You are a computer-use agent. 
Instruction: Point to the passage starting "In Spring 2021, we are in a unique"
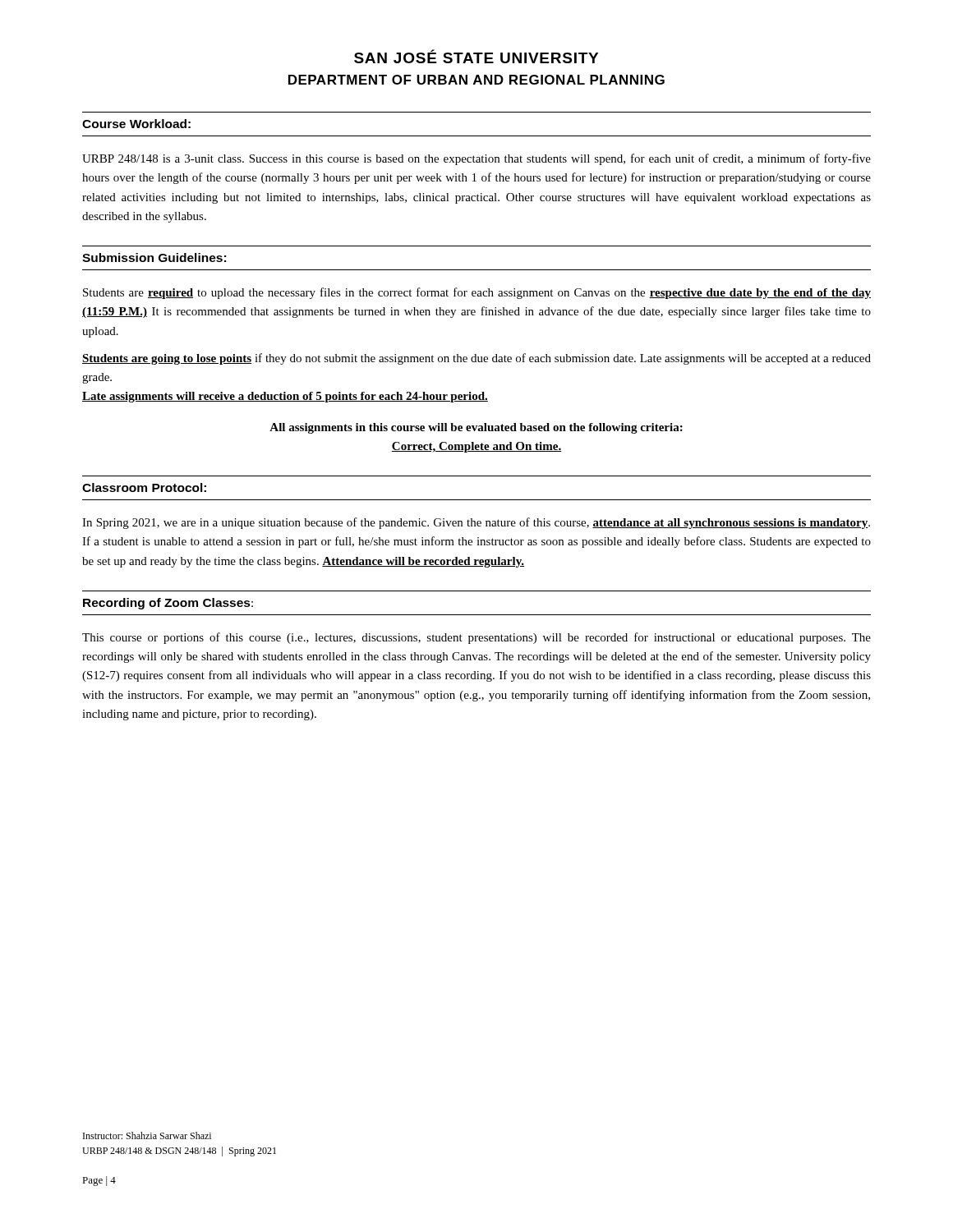coord(476,541)
